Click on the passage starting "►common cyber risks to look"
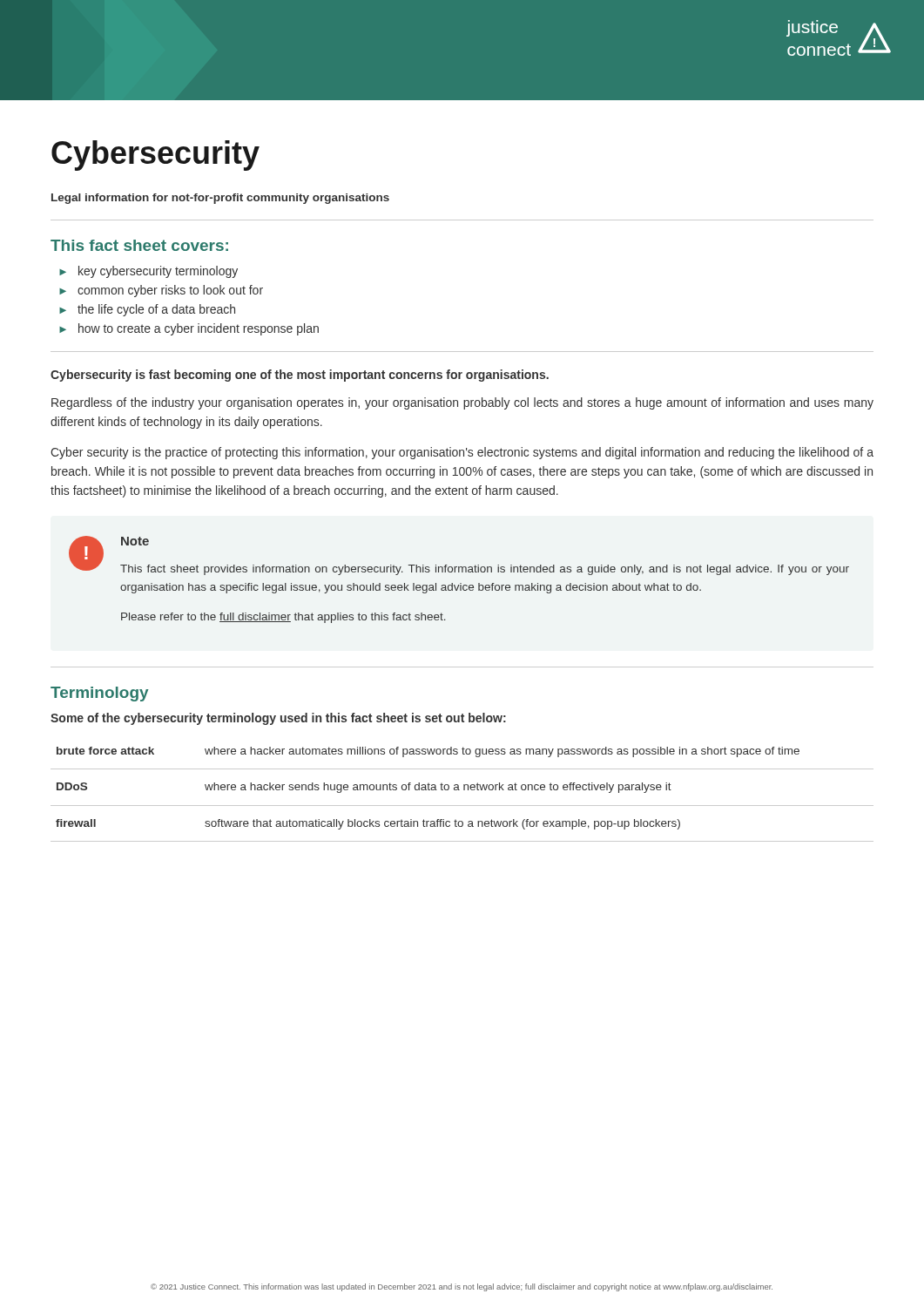The height and width of the screenshot is (1307, 924). 161,291
